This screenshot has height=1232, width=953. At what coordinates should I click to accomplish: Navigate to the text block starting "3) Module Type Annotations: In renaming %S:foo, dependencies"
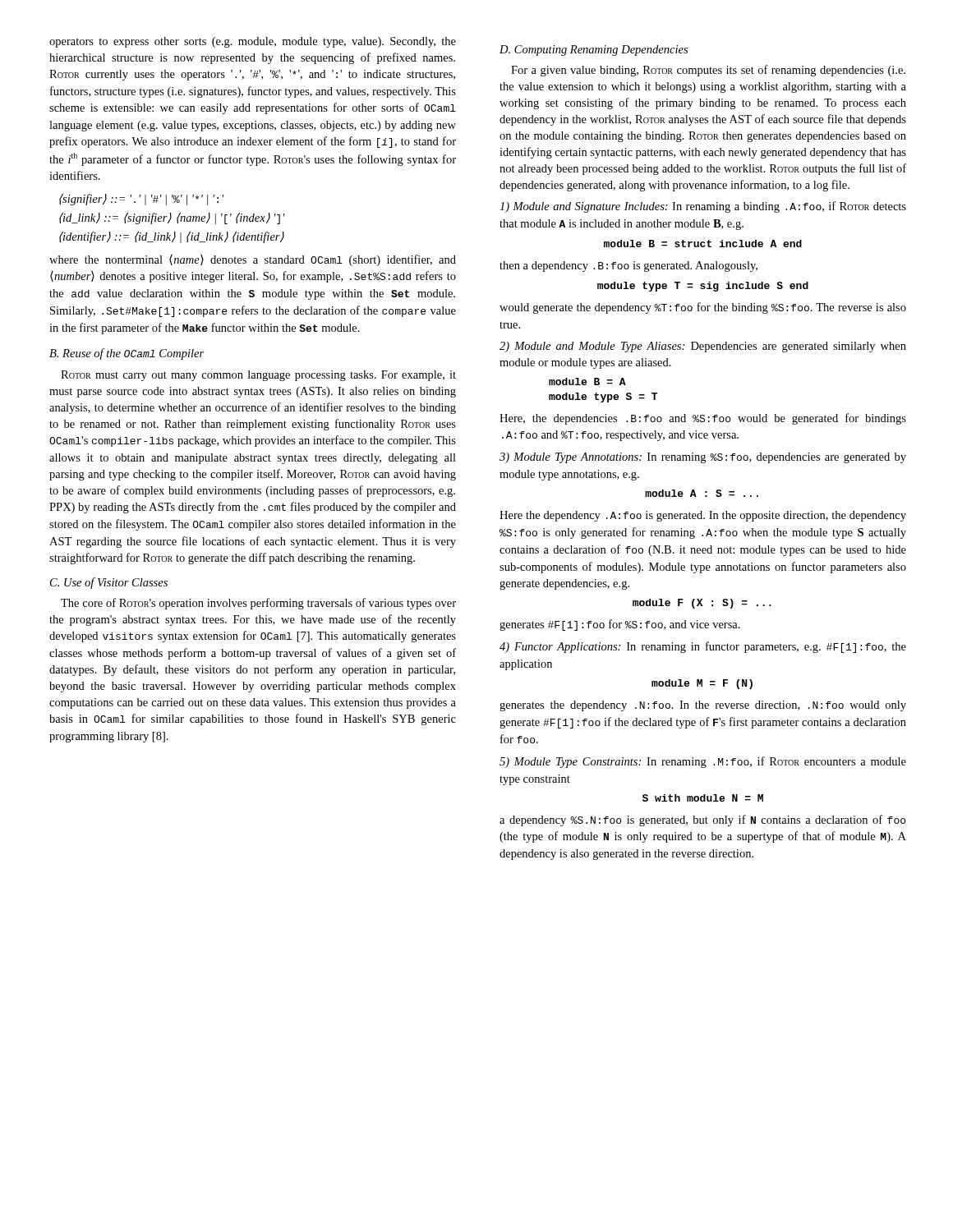pos(703,466)
